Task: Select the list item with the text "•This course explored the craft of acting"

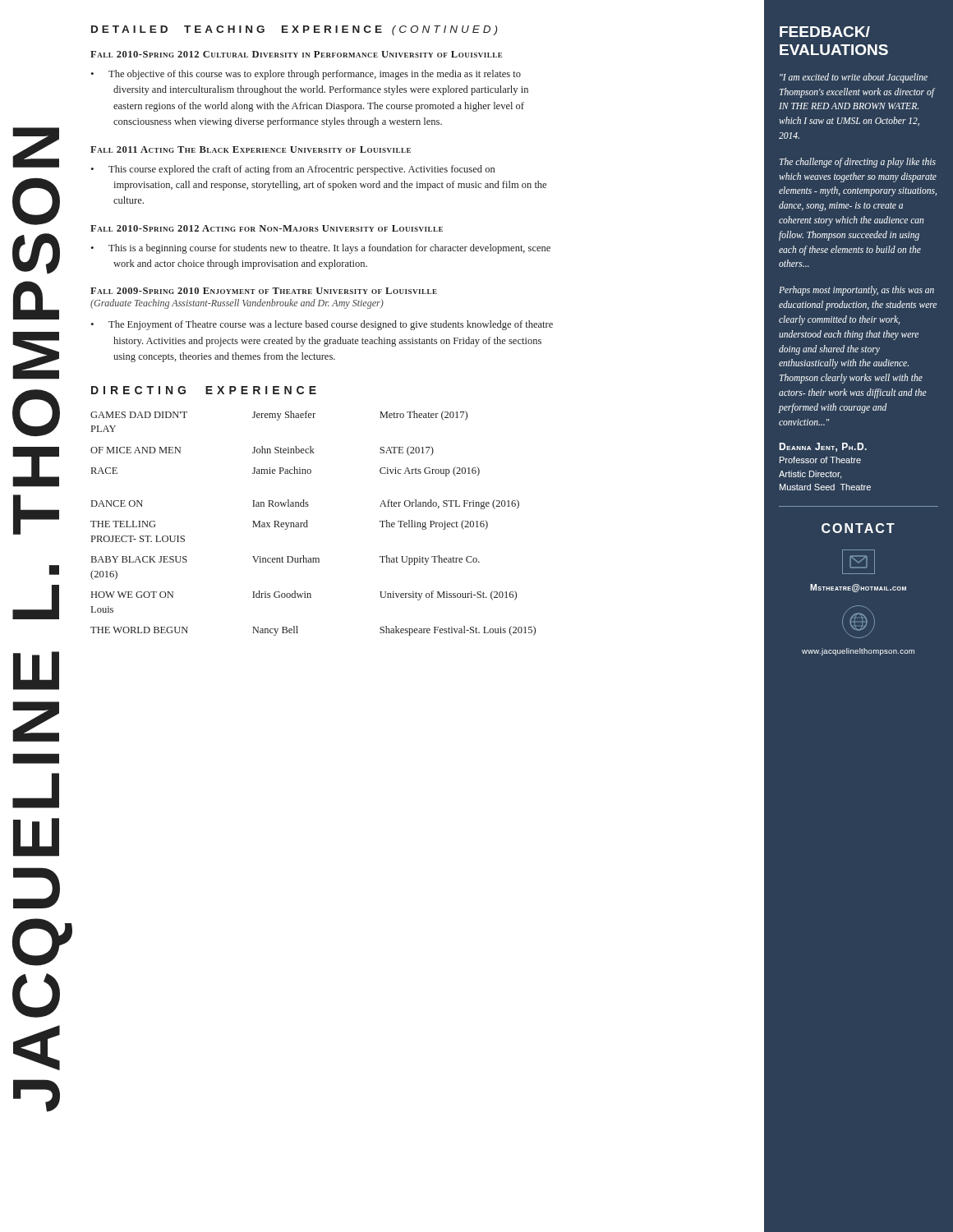Action: coord(322,185)
